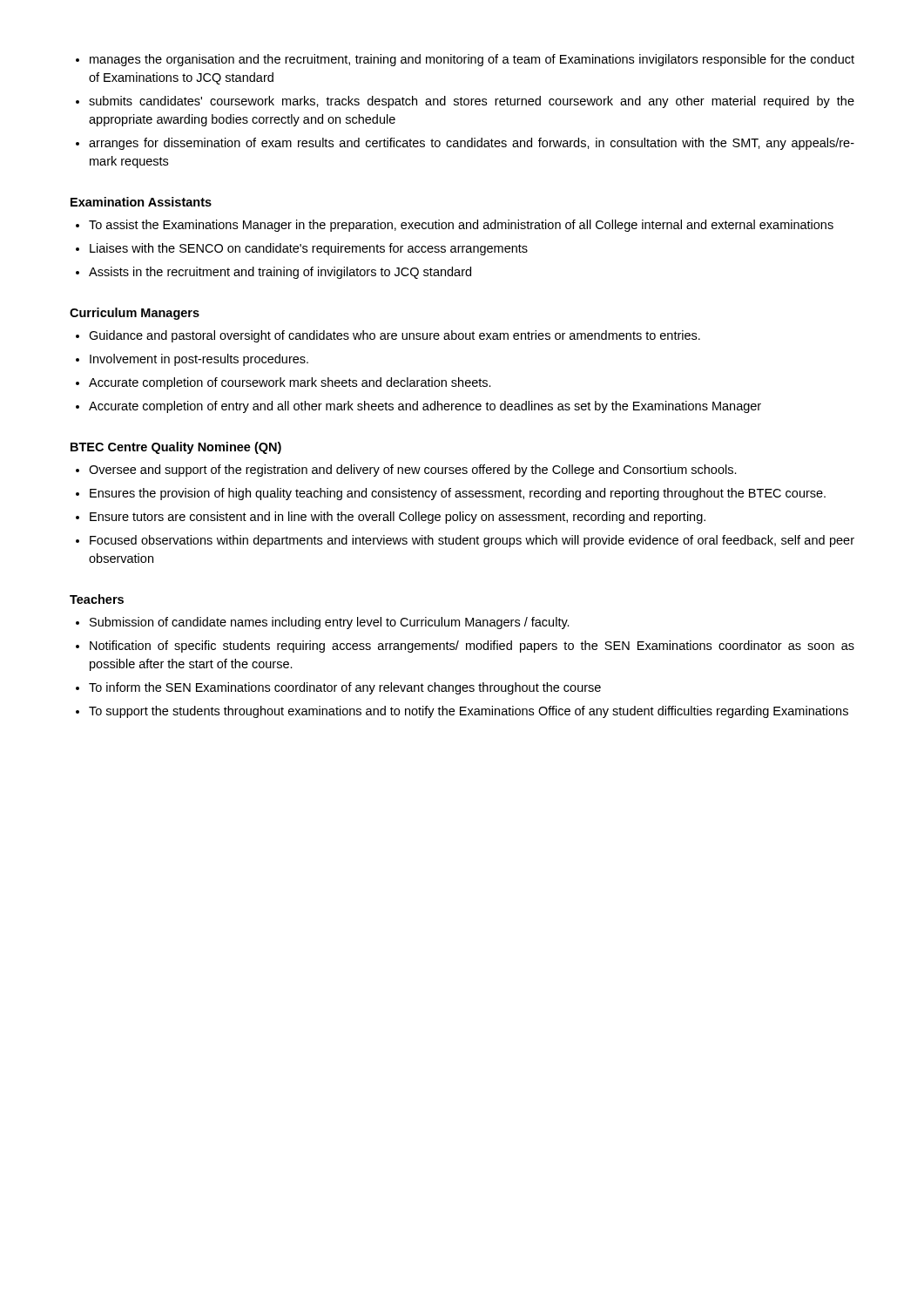Find the block on this page that starts "Oversee and support of"

tap(472, 470)
